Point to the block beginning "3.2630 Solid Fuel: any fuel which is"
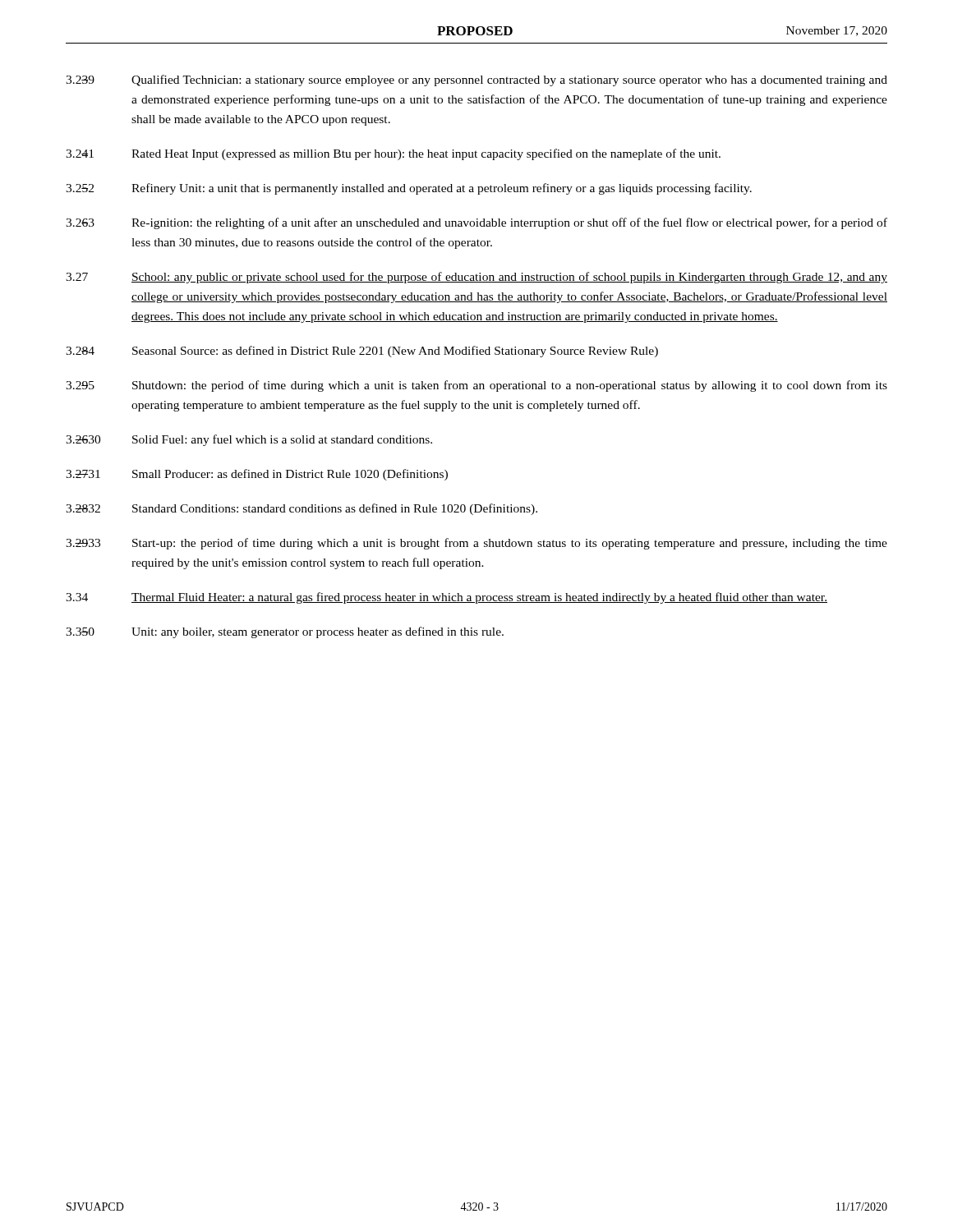The image size is (953, 1232). [x=249, y=440]
